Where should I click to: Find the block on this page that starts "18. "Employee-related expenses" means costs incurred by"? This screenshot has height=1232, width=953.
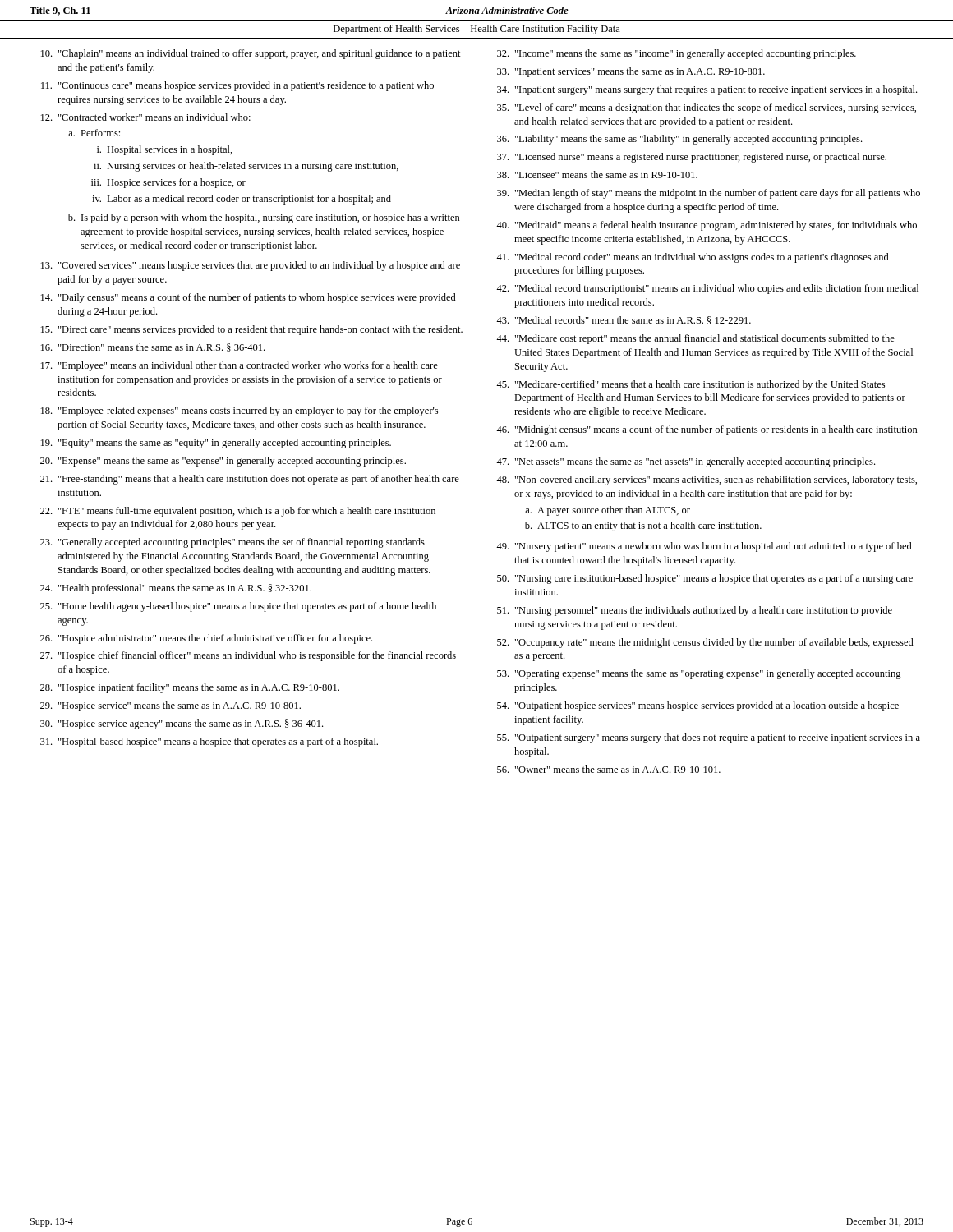(248, 418)
